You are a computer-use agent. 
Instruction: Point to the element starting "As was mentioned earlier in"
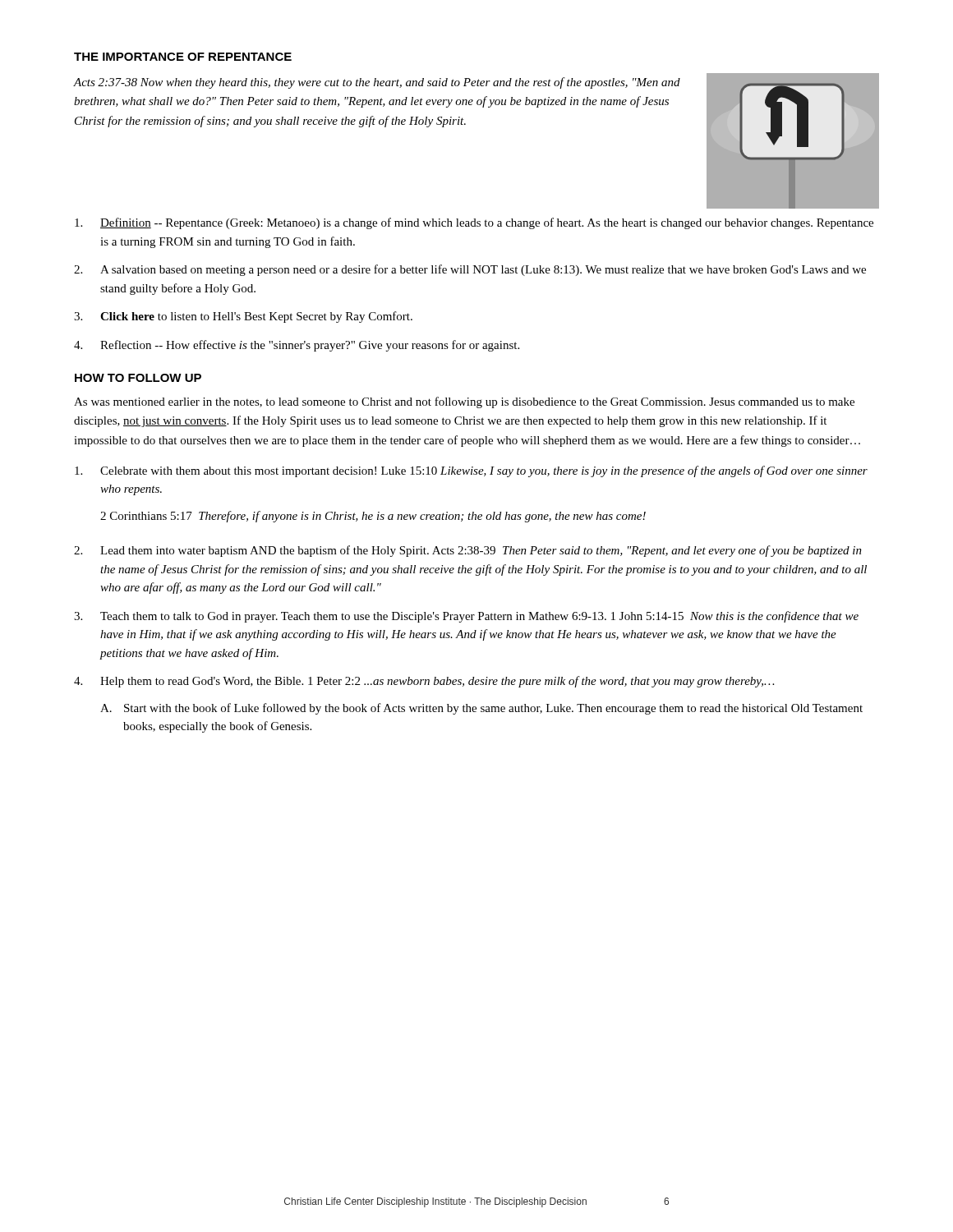coord(468,421)
